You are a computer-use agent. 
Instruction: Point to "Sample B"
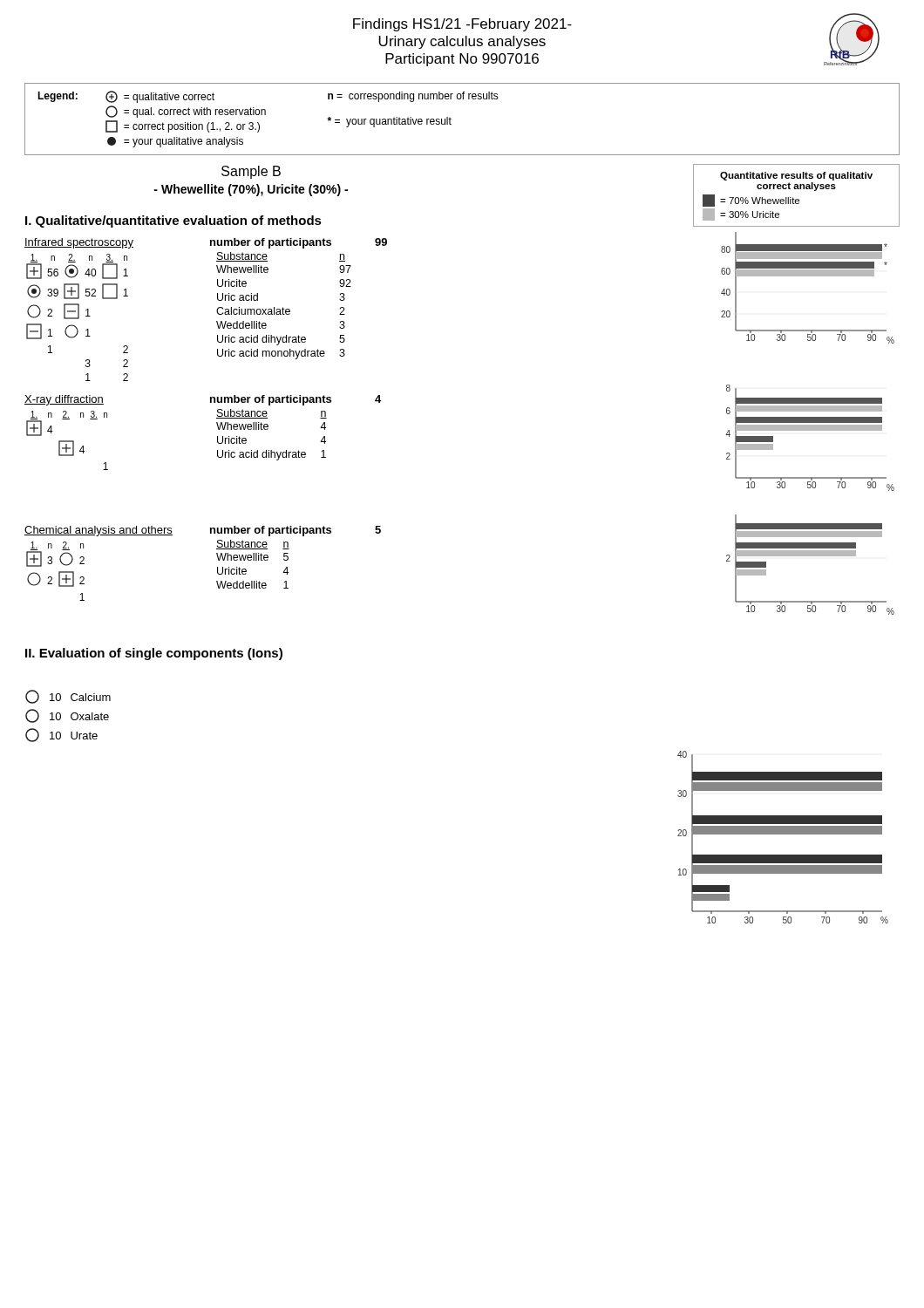pyautogui.click(x=251, y=171)
